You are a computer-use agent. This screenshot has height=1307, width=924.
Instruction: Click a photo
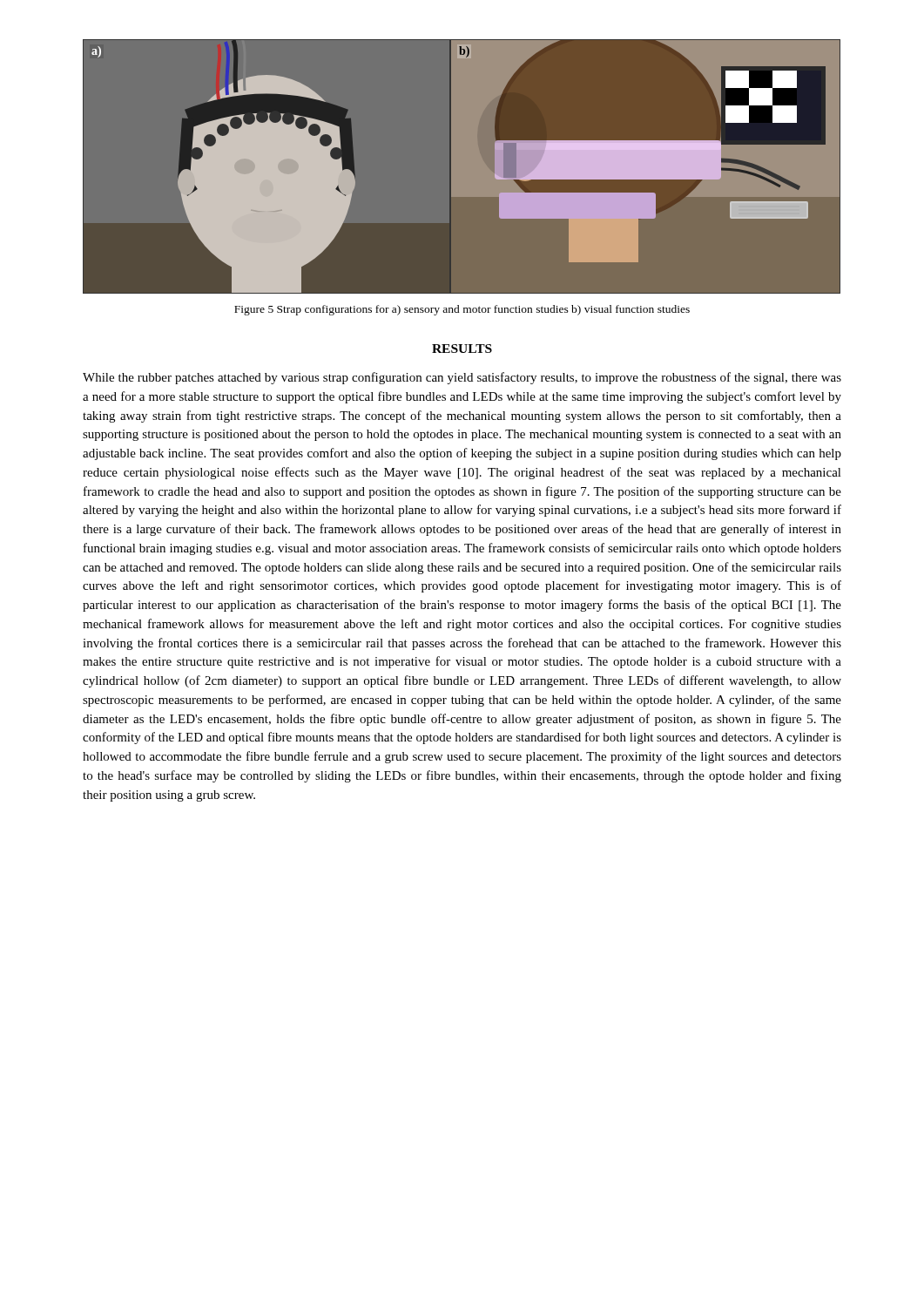coord(462,166)
